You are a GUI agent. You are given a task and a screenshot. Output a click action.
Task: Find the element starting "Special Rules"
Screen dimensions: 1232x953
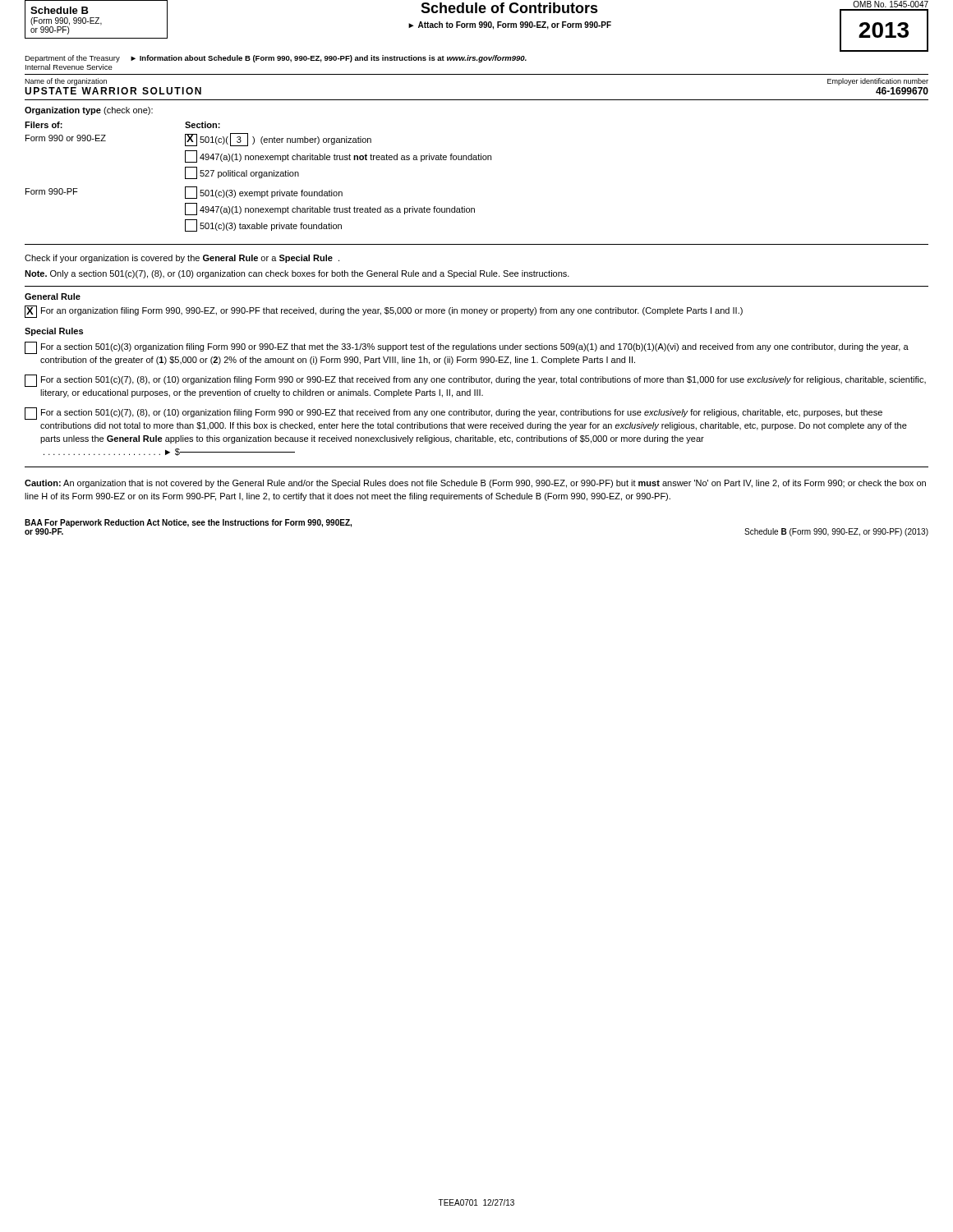(x=54, y=331)
